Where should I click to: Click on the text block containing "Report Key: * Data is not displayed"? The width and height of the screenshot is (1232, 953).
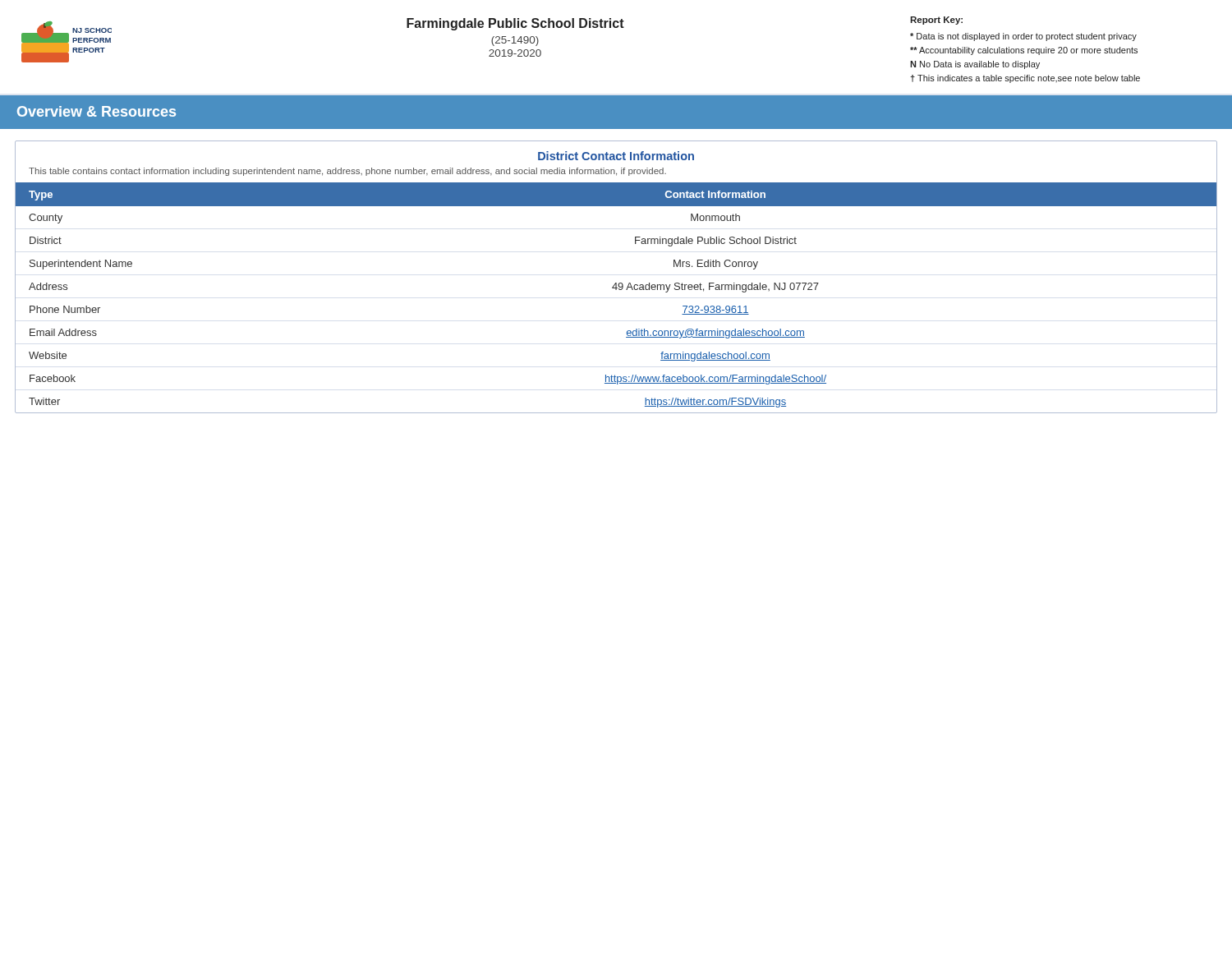(1062, 49)
